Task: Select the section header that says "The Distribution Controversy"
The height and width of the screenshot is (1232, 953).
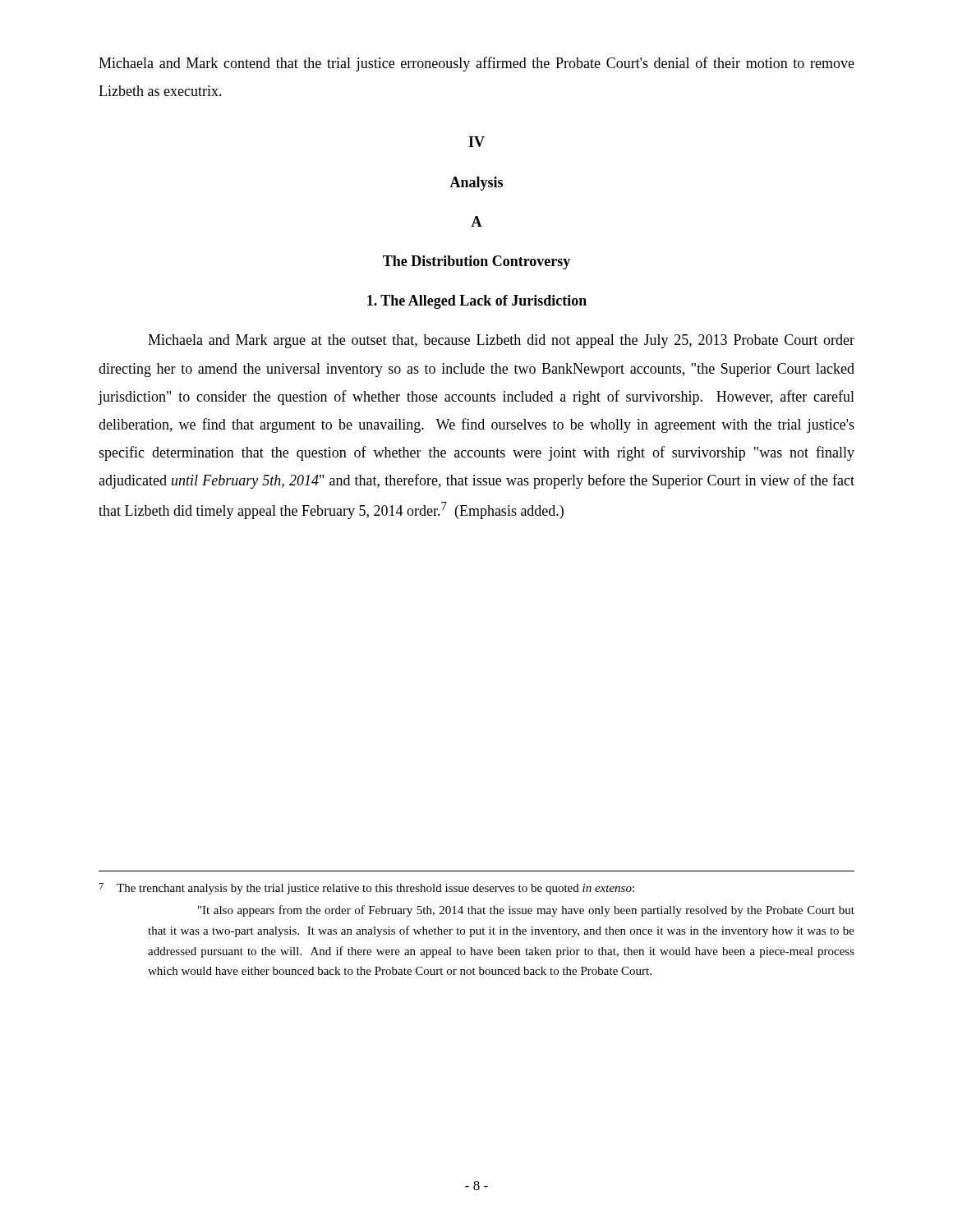Action: 476,261
